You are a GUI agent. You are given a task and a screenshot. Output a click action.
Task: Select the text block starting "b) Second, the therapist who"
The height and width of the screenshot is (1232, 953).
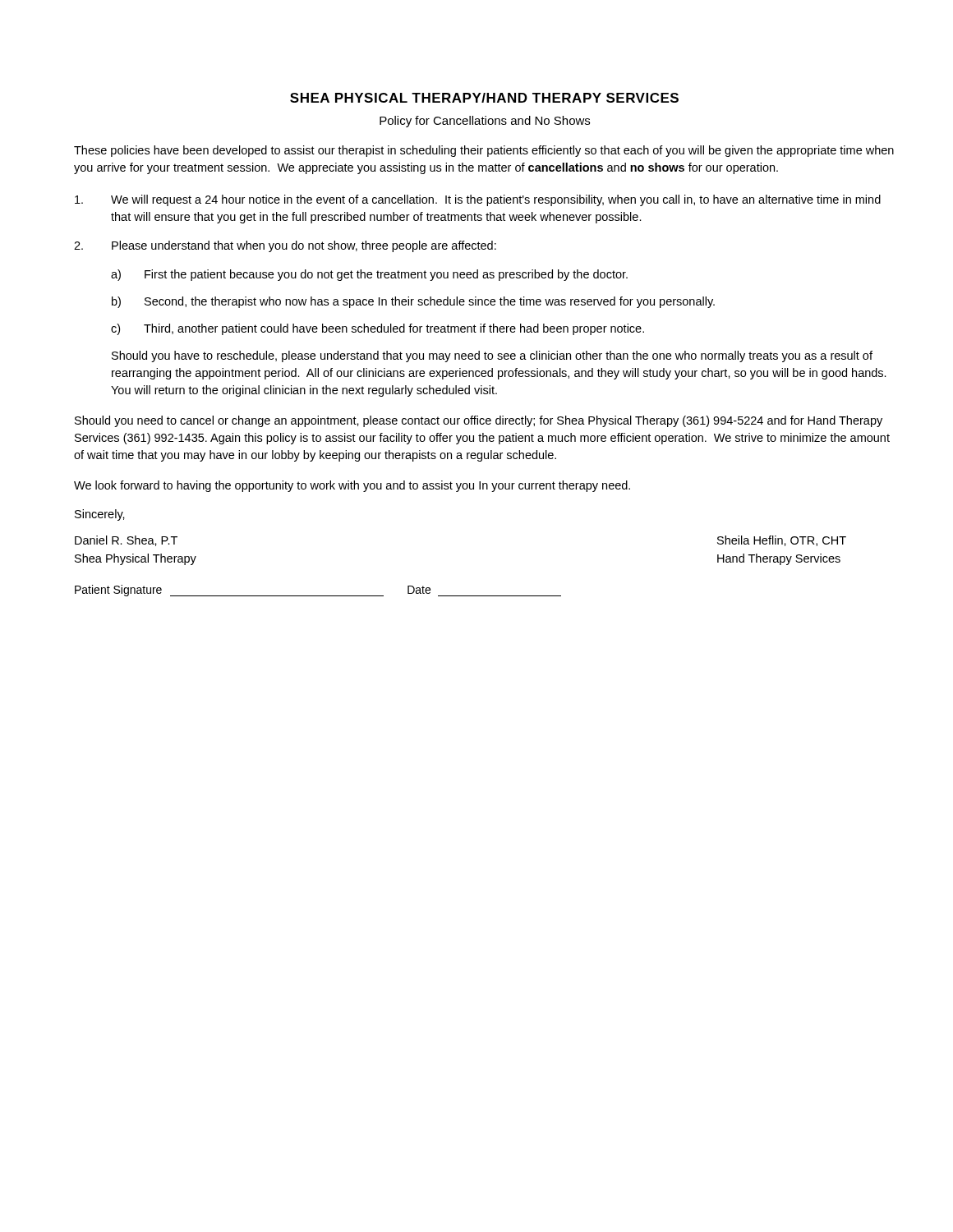click(503, 302)
